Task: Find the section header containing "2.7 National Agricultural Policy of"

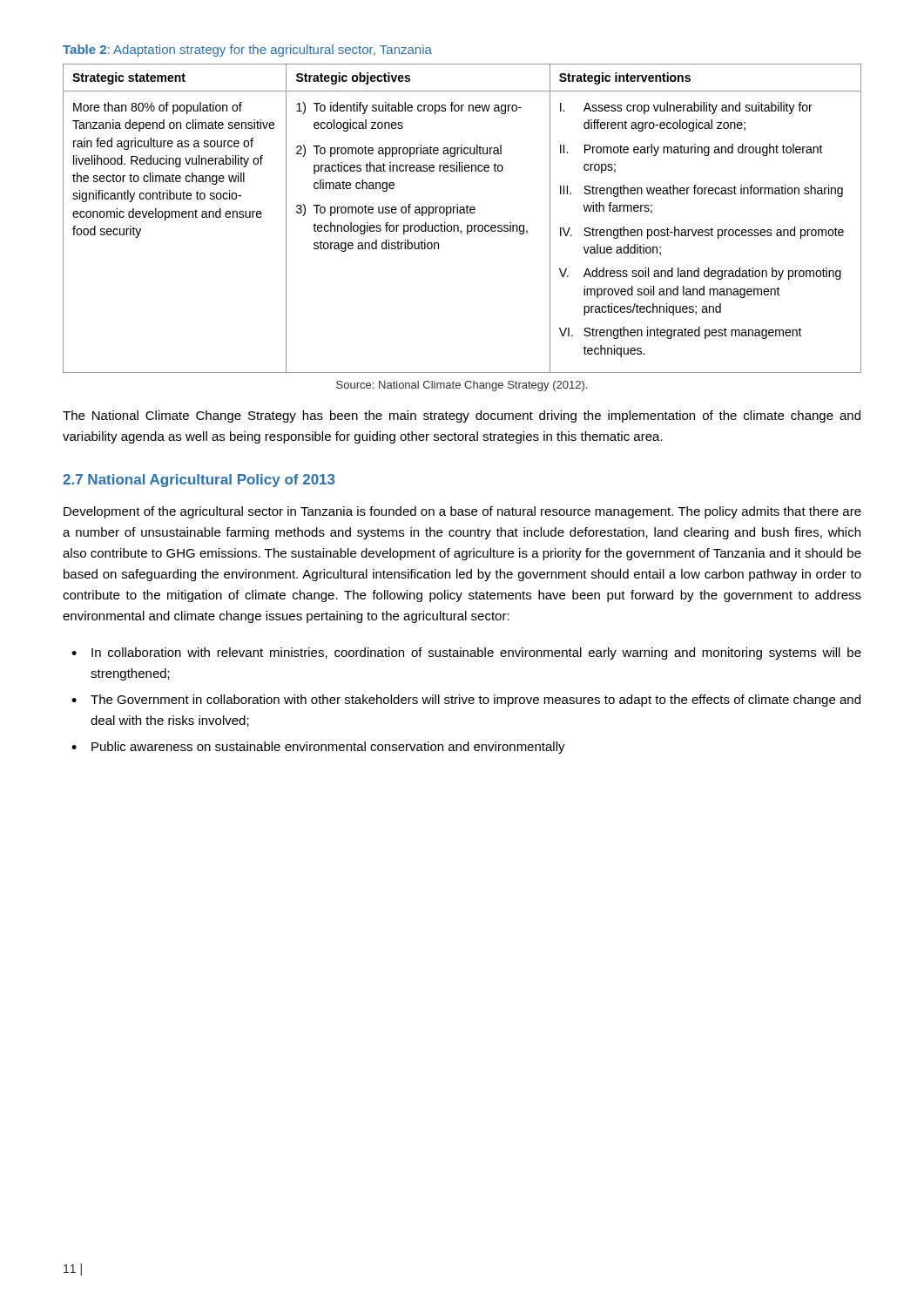Action: coord(199,480)
